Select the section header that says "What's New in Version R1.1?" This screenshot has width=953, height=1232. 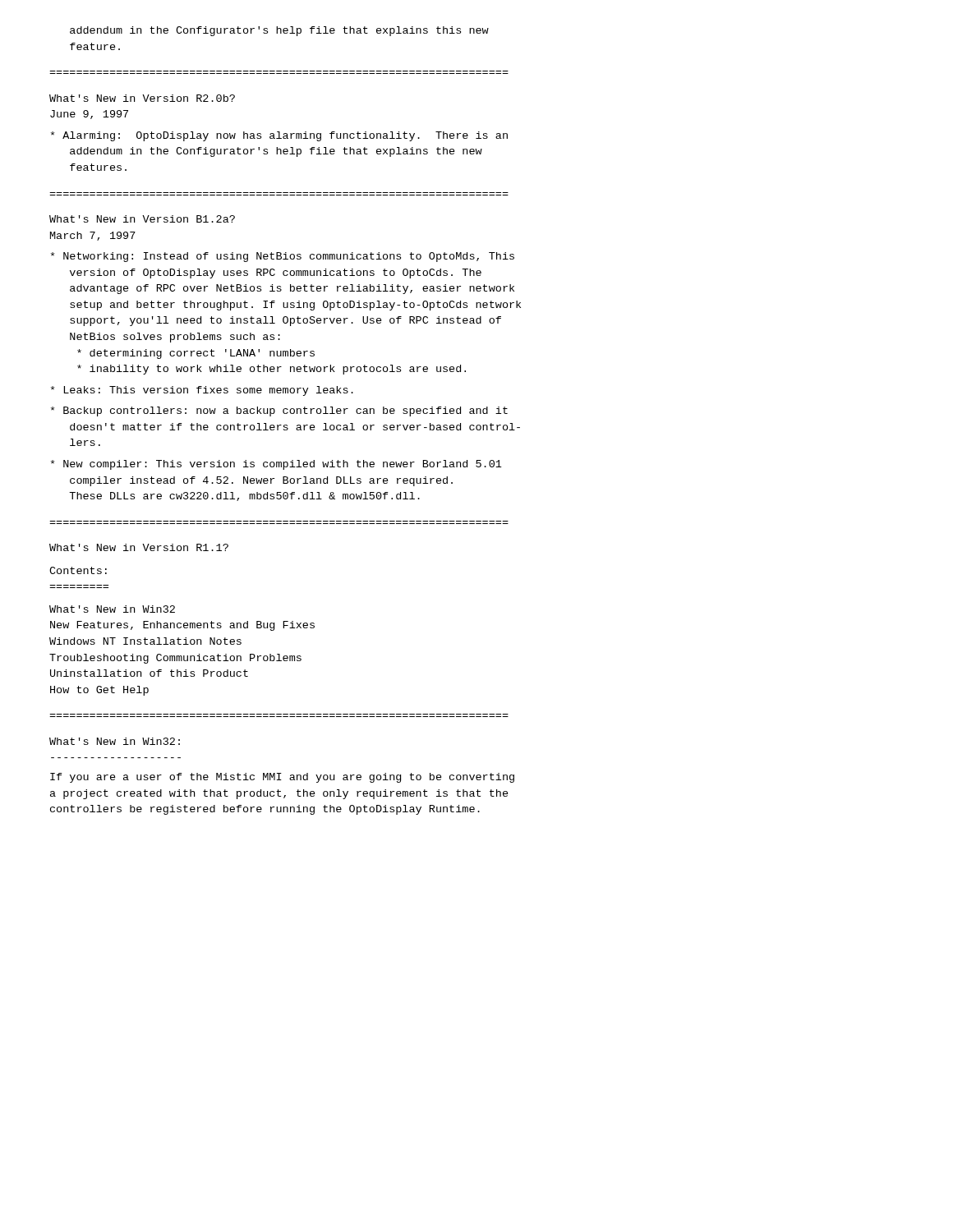[x=139, y=548]
